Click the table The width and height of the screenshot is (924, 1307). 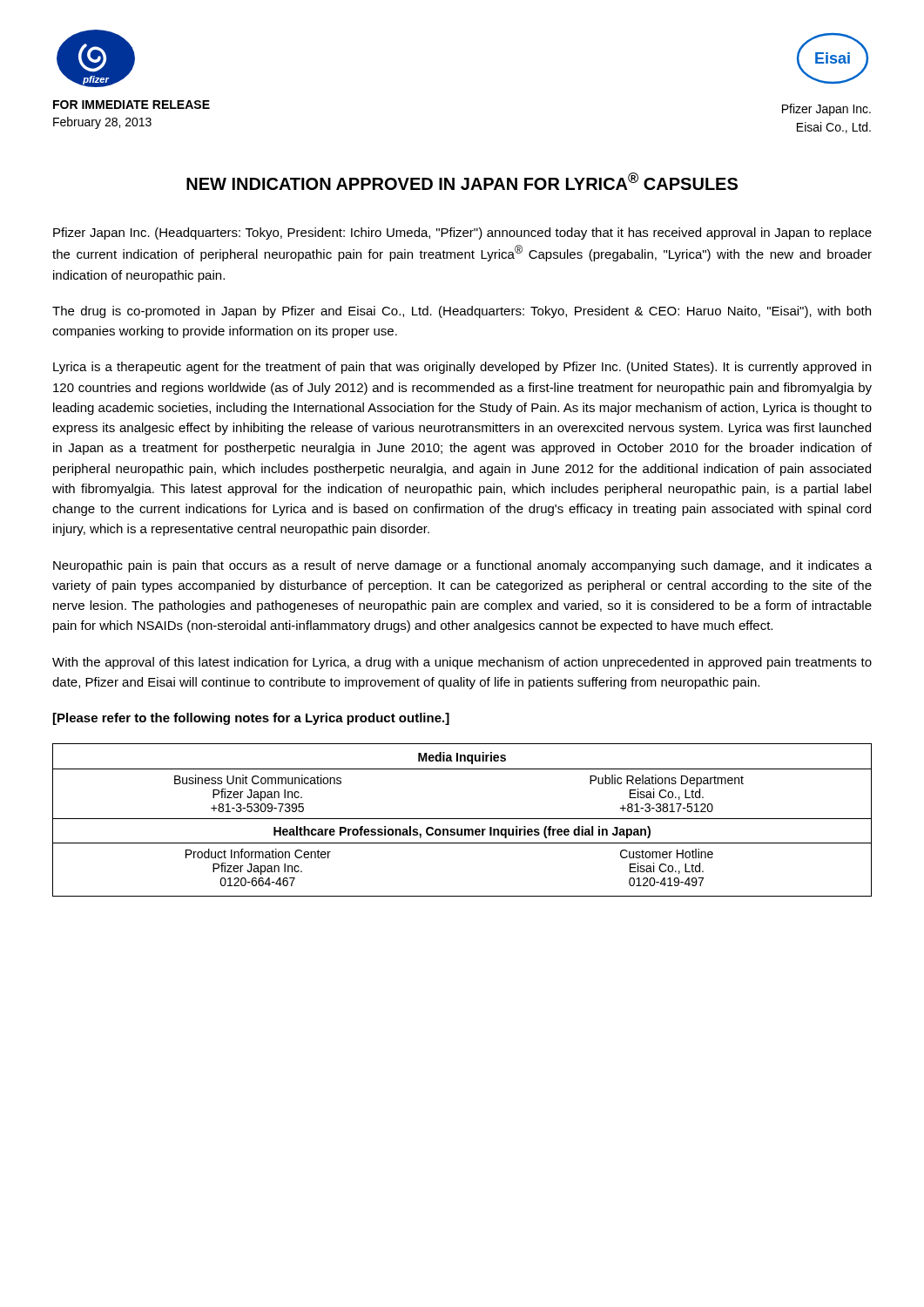(462, 820)
